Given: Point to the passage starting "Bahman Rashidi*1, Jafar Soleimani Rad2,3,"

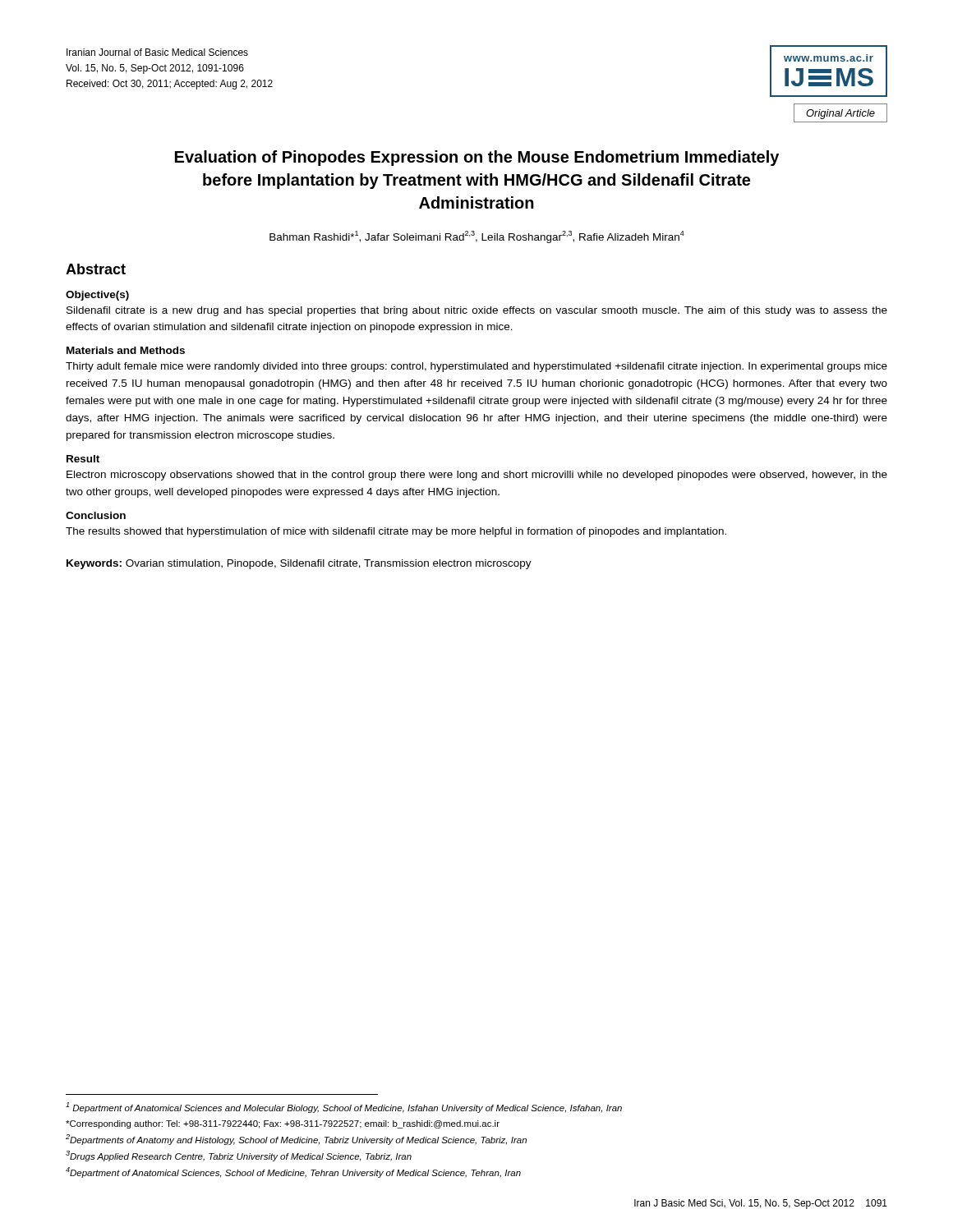Looking at the screenshot, I should (476, 236).
